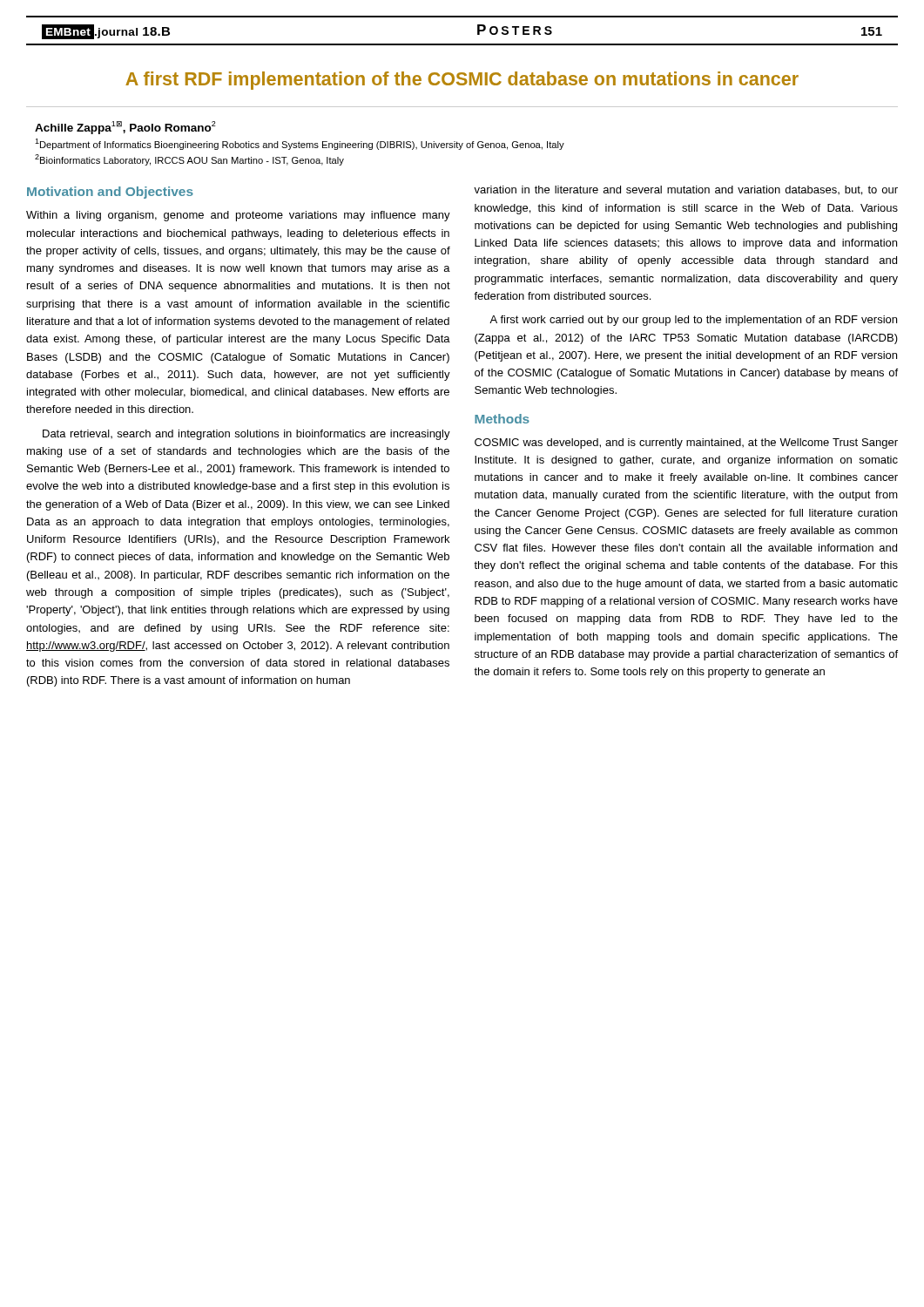Navigate to the block starting "Achille Zappa1⊠, Paolo"
This screenshot has width=924, height=1307.
coord(125,127)
